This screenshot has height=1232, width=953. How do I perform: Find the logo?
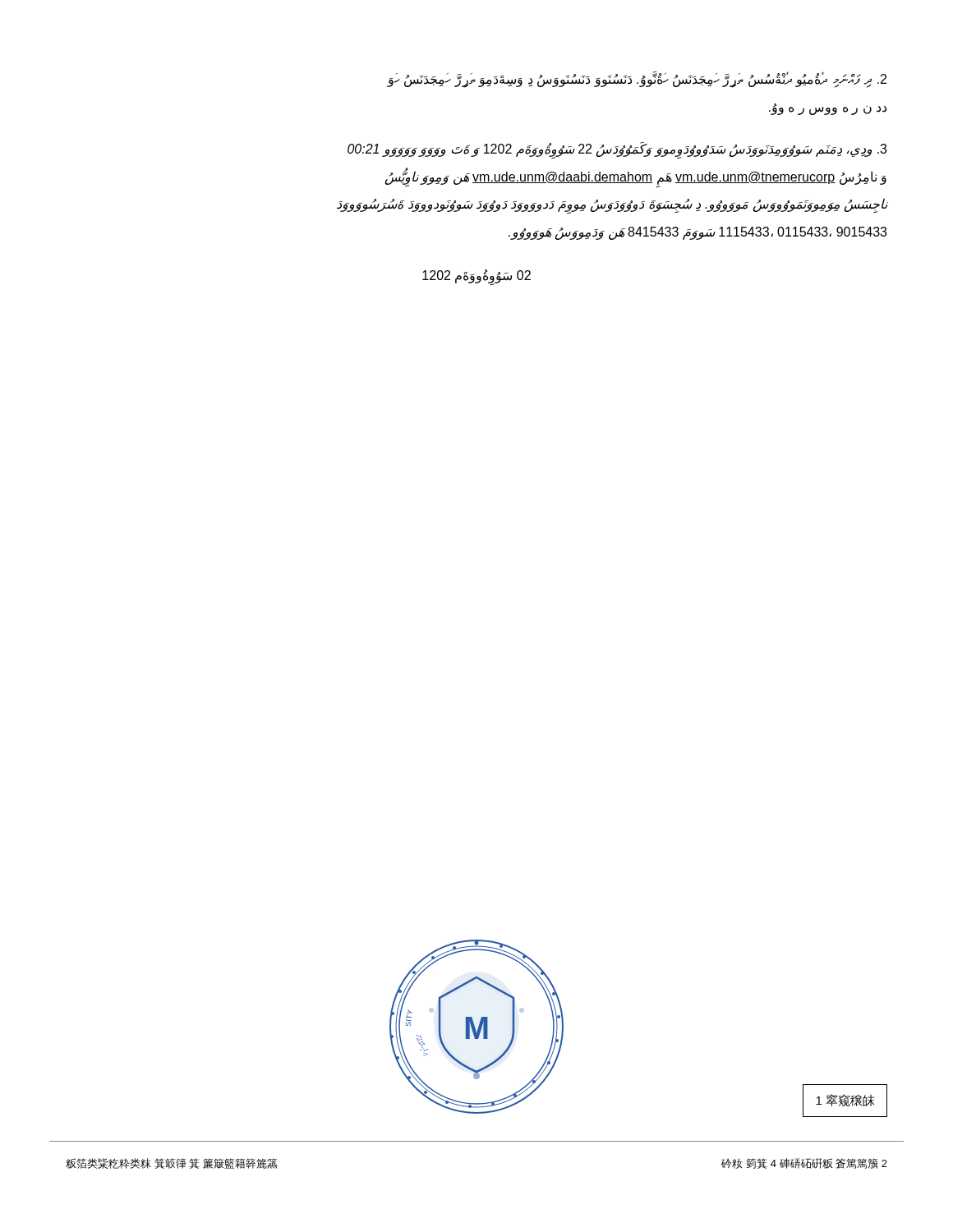476,1027
